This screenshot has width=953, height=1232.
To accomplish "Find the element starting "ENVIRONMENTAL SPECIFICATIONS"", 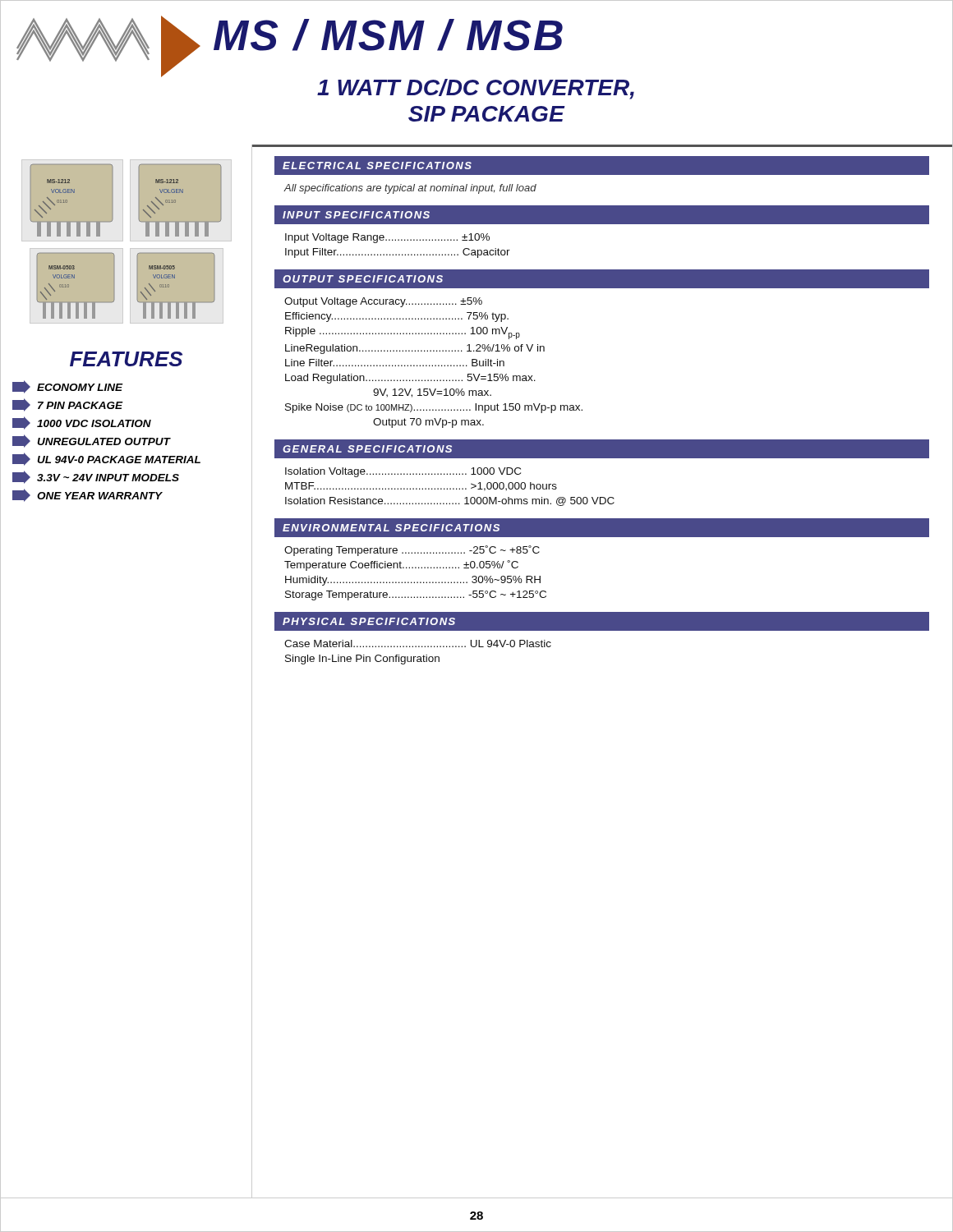I will [x=392, y=527].
